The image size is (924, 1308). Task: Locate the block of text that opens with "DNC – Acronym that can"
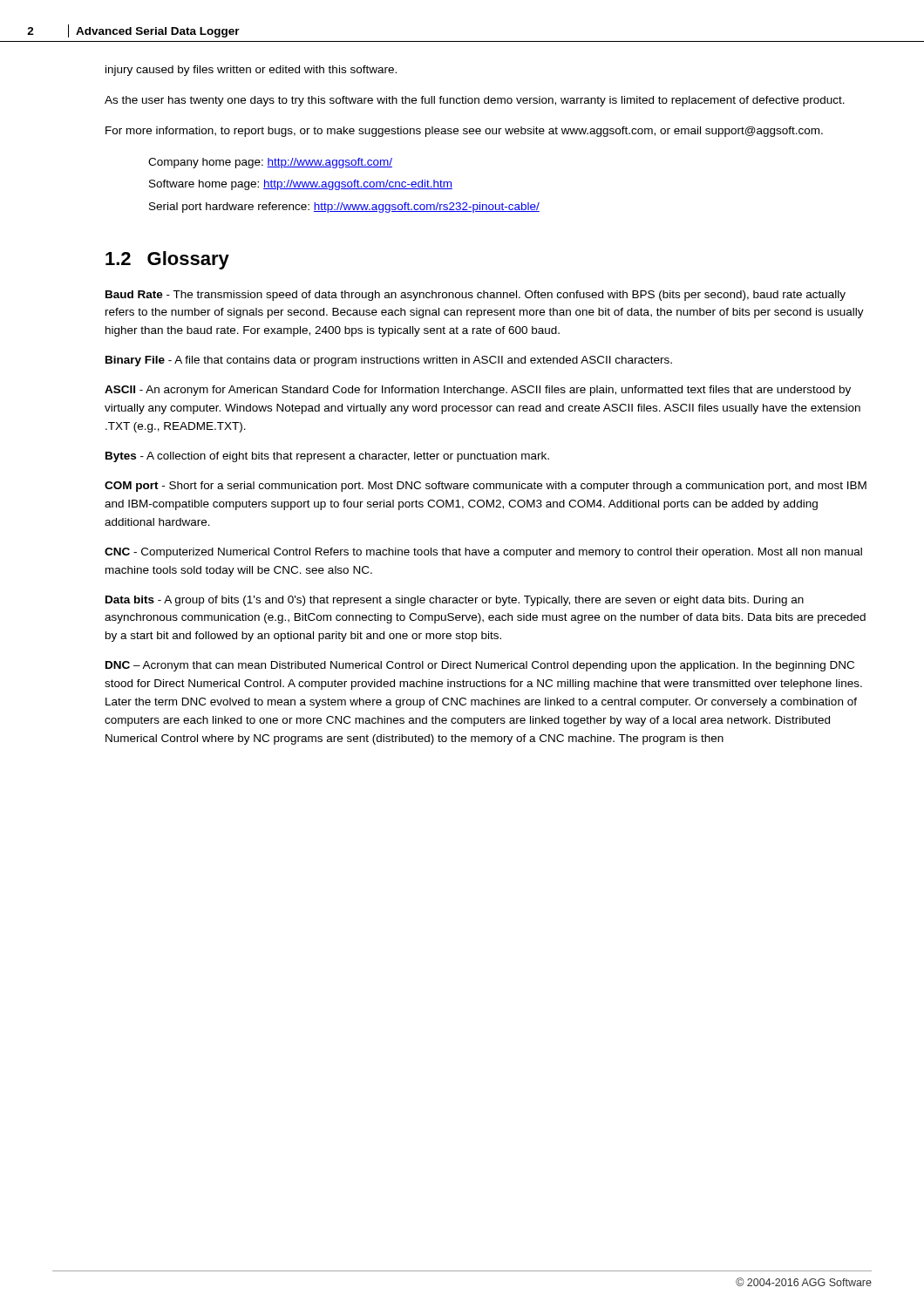pyautogui.click(x=484, y=702)
